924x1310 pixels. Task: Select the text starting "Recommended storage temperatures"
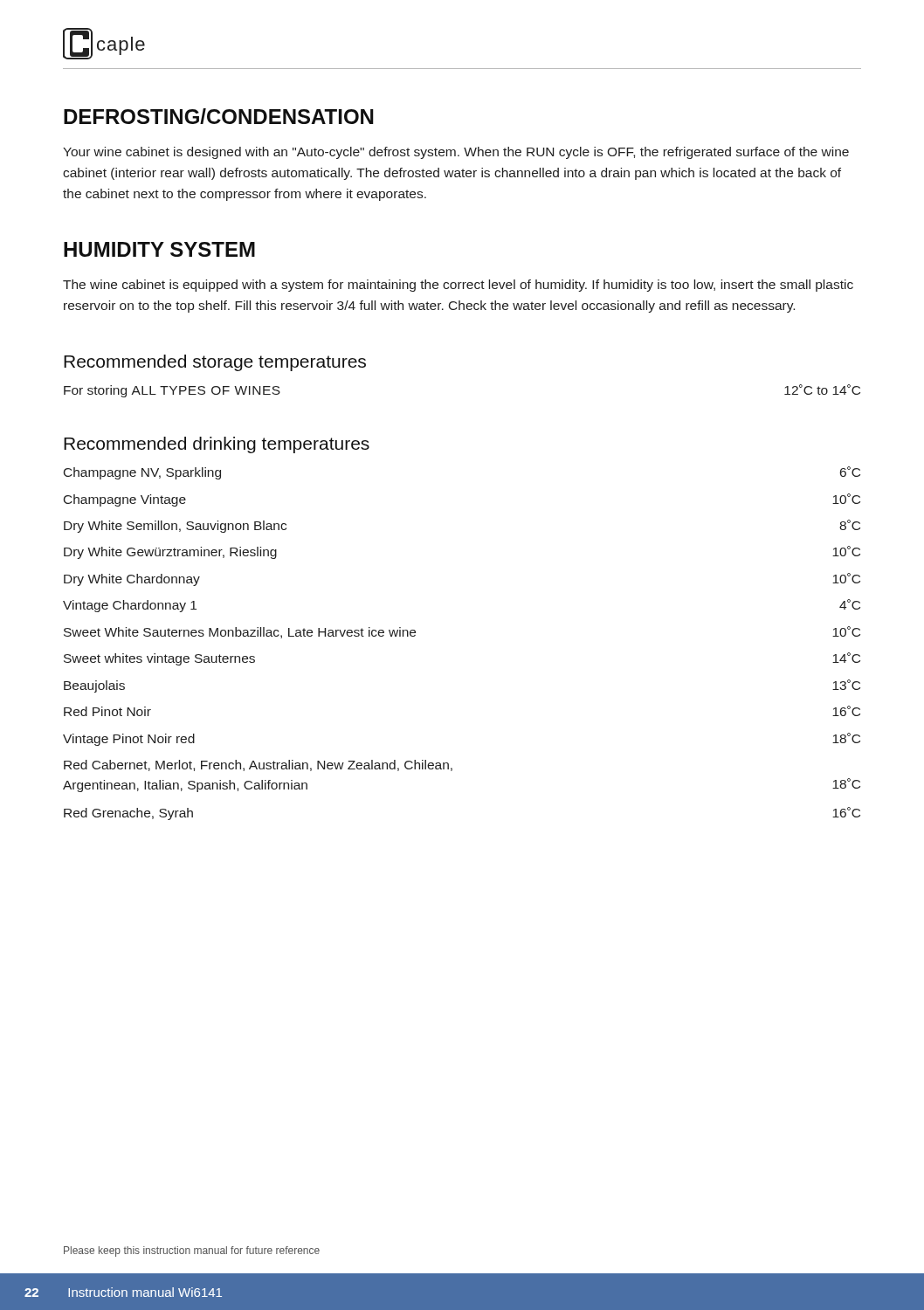click(x=215, y=361)
